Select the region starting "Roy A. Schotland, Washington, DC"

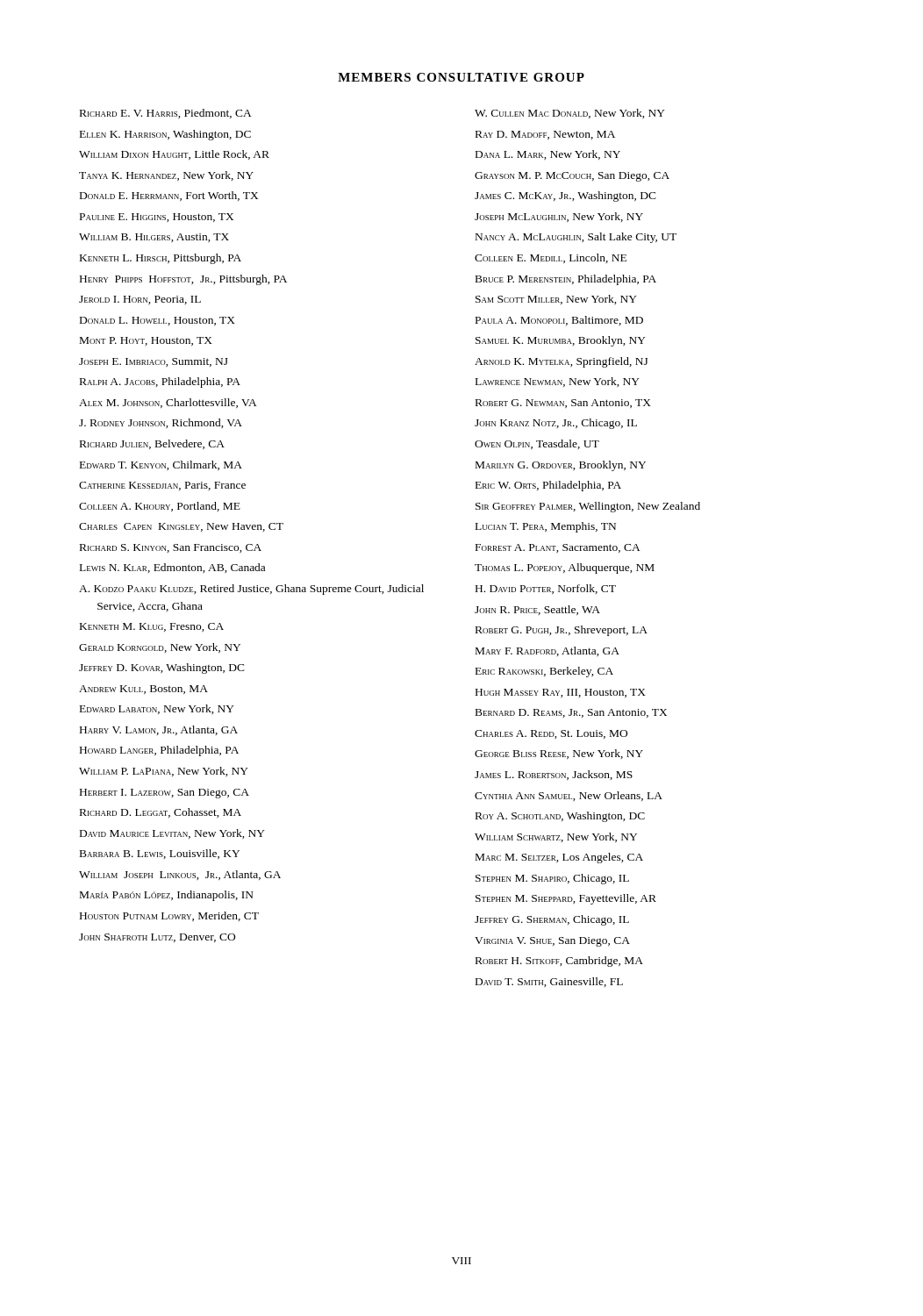click(x=560, y=817)
